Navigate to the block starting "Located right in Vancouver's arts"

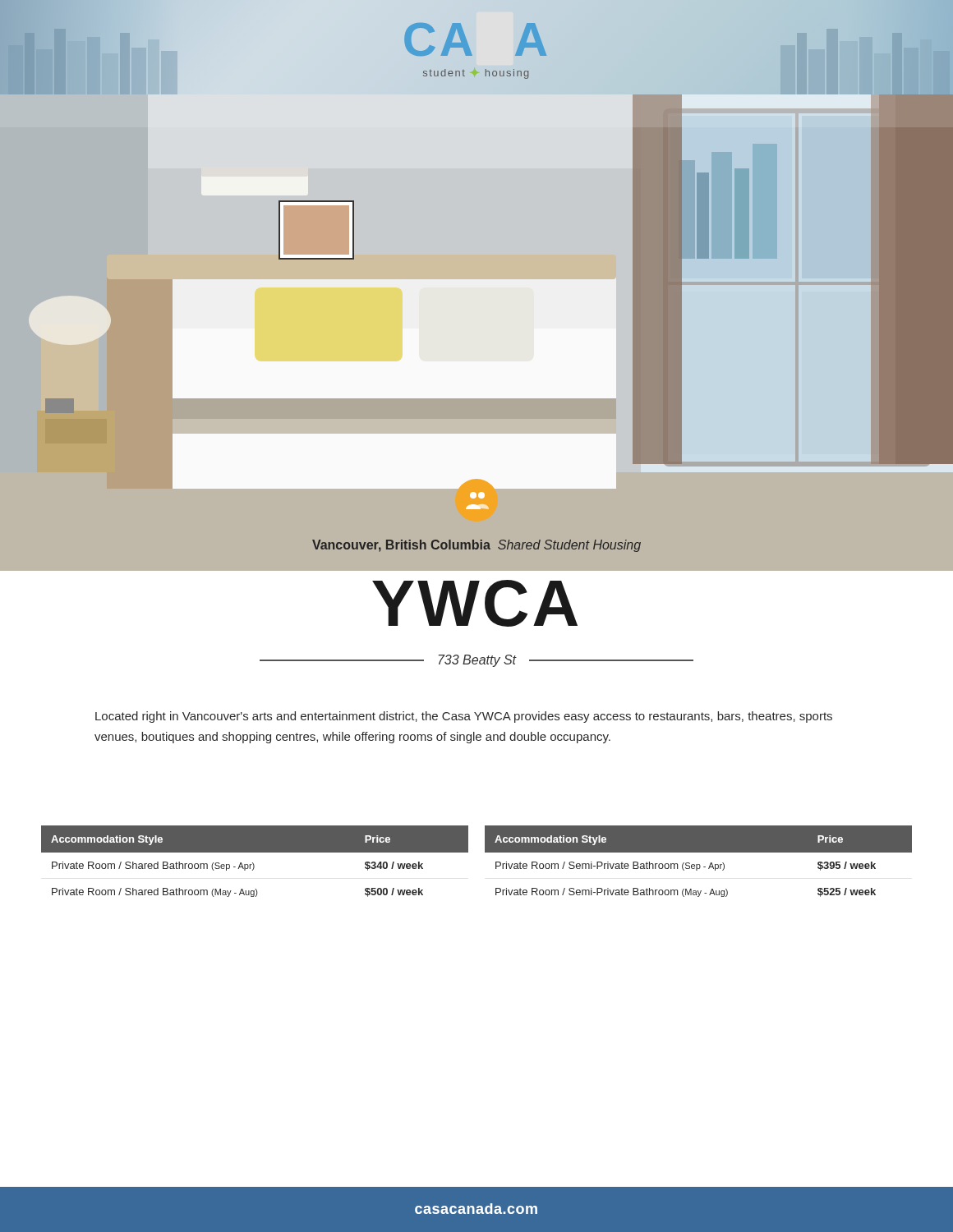476,727
